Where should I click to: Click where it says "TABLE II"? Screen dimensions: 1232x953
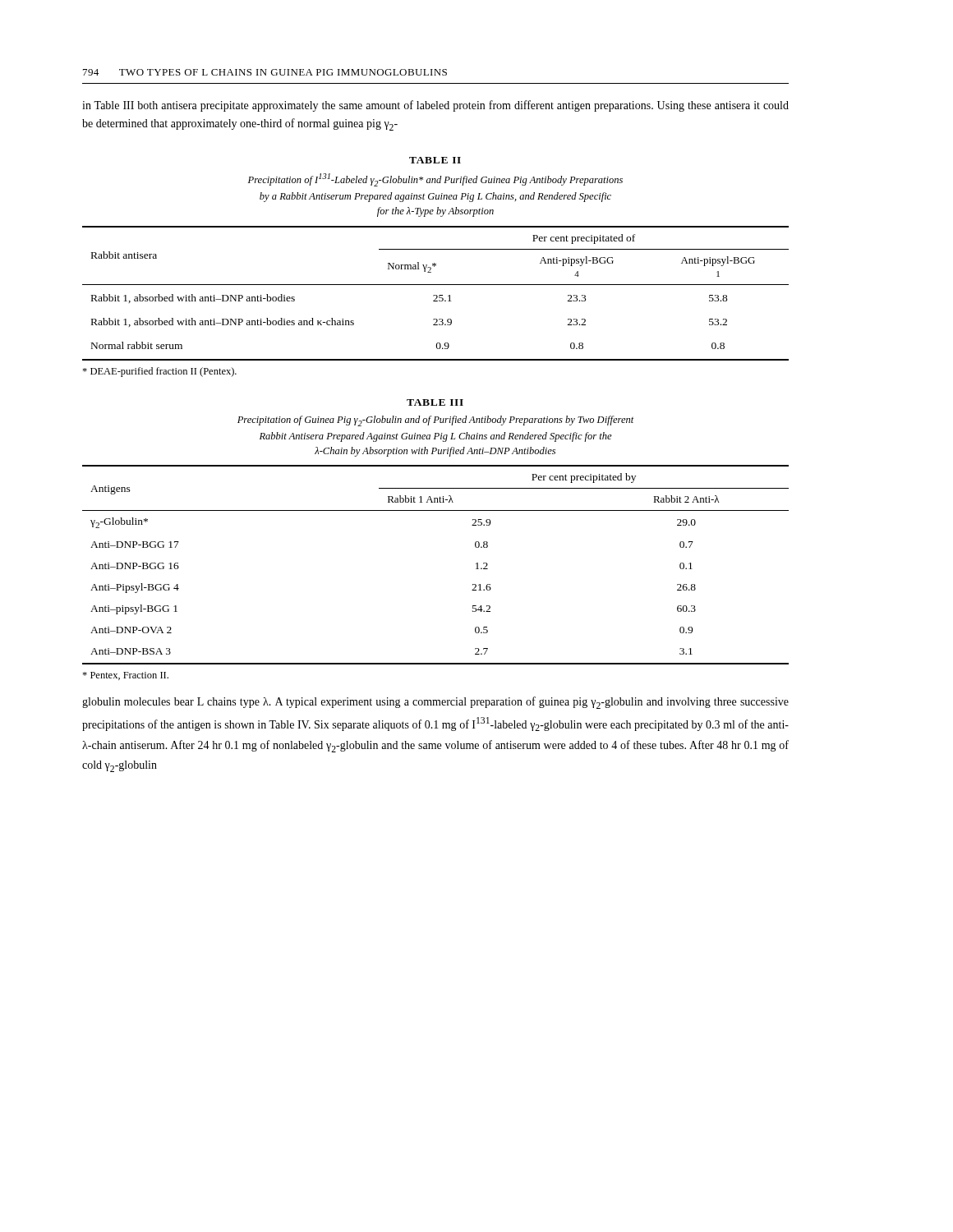435,159
